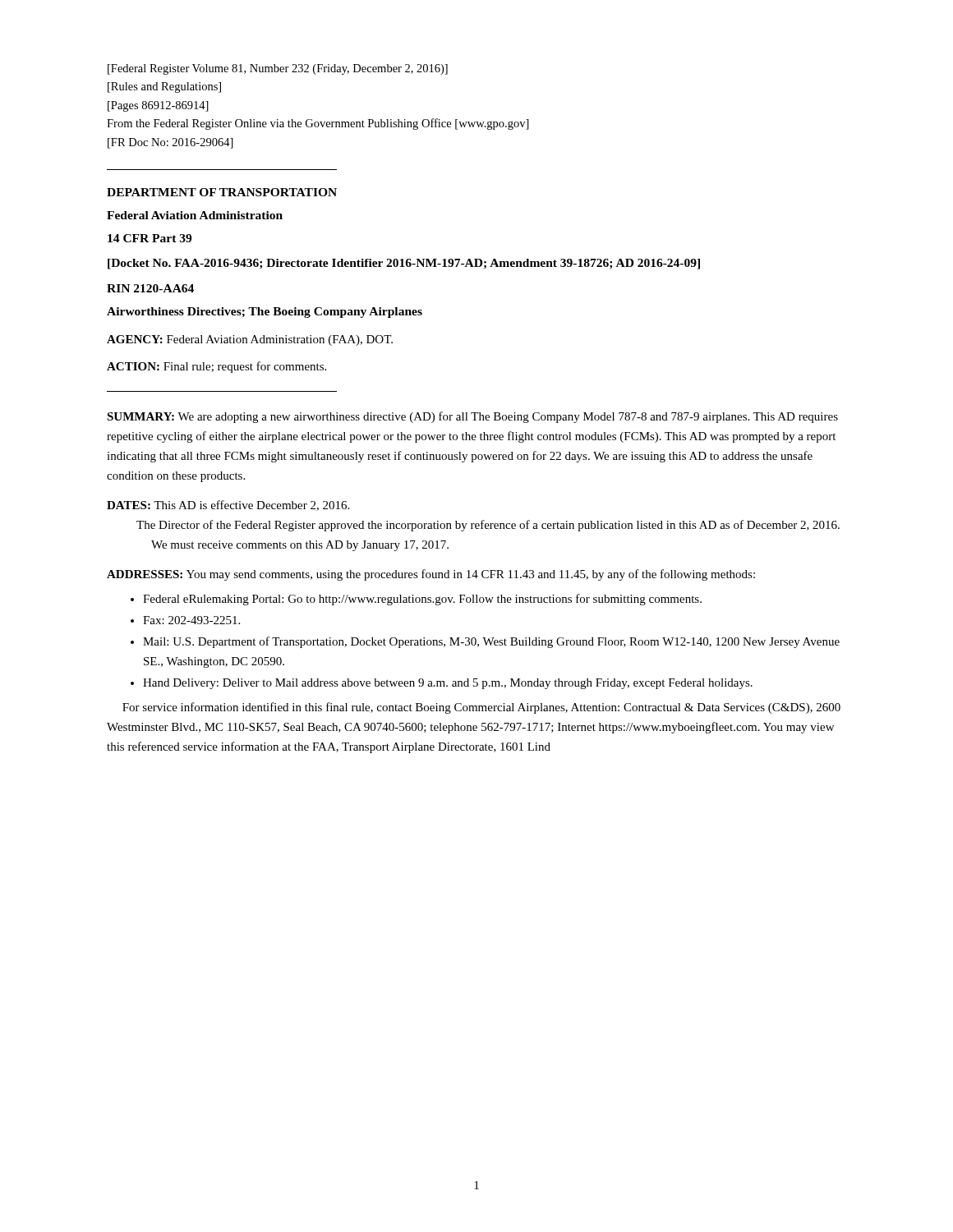Point to the element starting "SUMMARY: We are adopting a new airworthiness directive"
Viewport: 953px width, 1232px height.
tap(472, 446)
